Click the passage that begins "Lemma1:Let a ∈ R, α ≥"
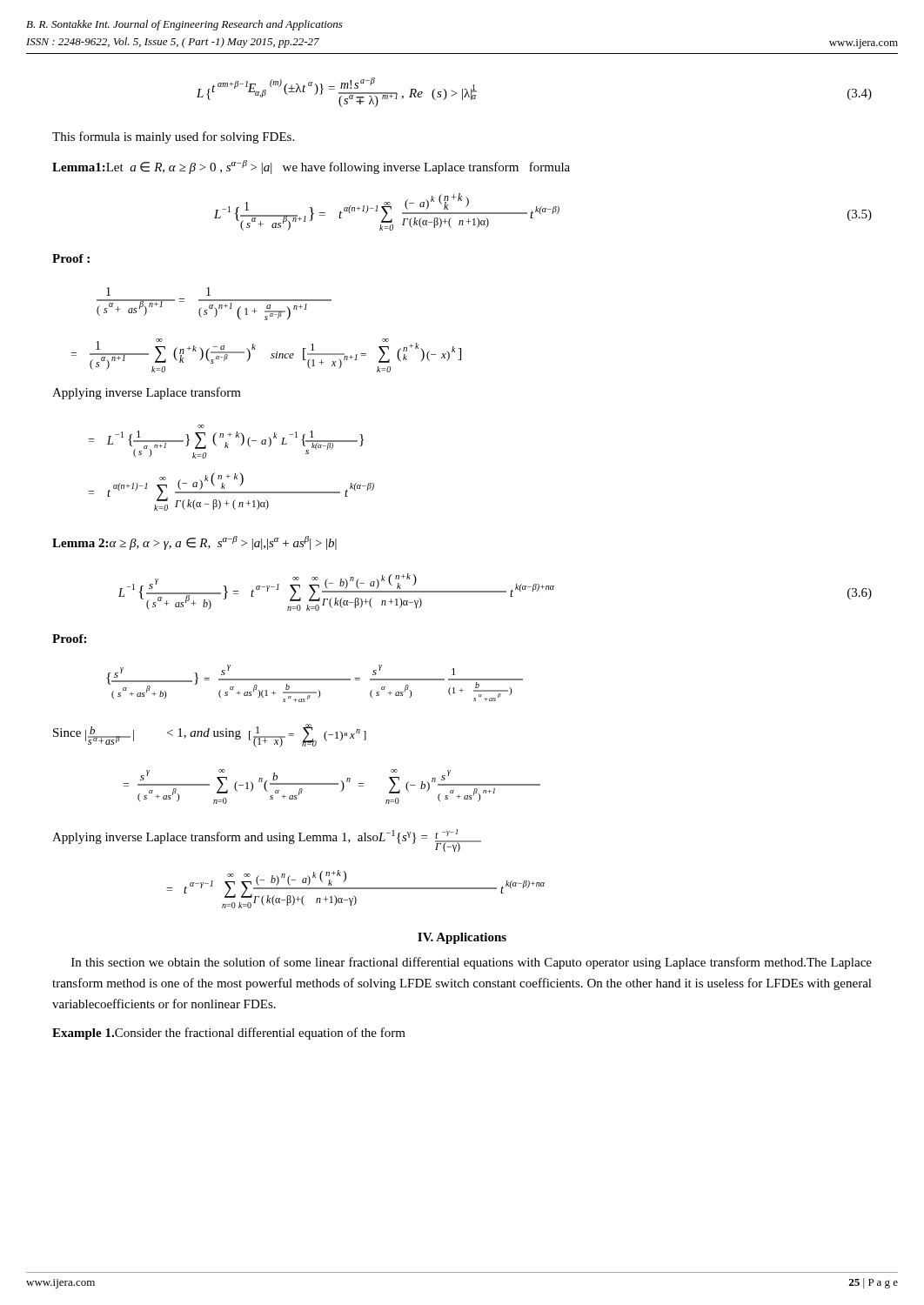This screenshot has width=924, height=1305. 311,166
